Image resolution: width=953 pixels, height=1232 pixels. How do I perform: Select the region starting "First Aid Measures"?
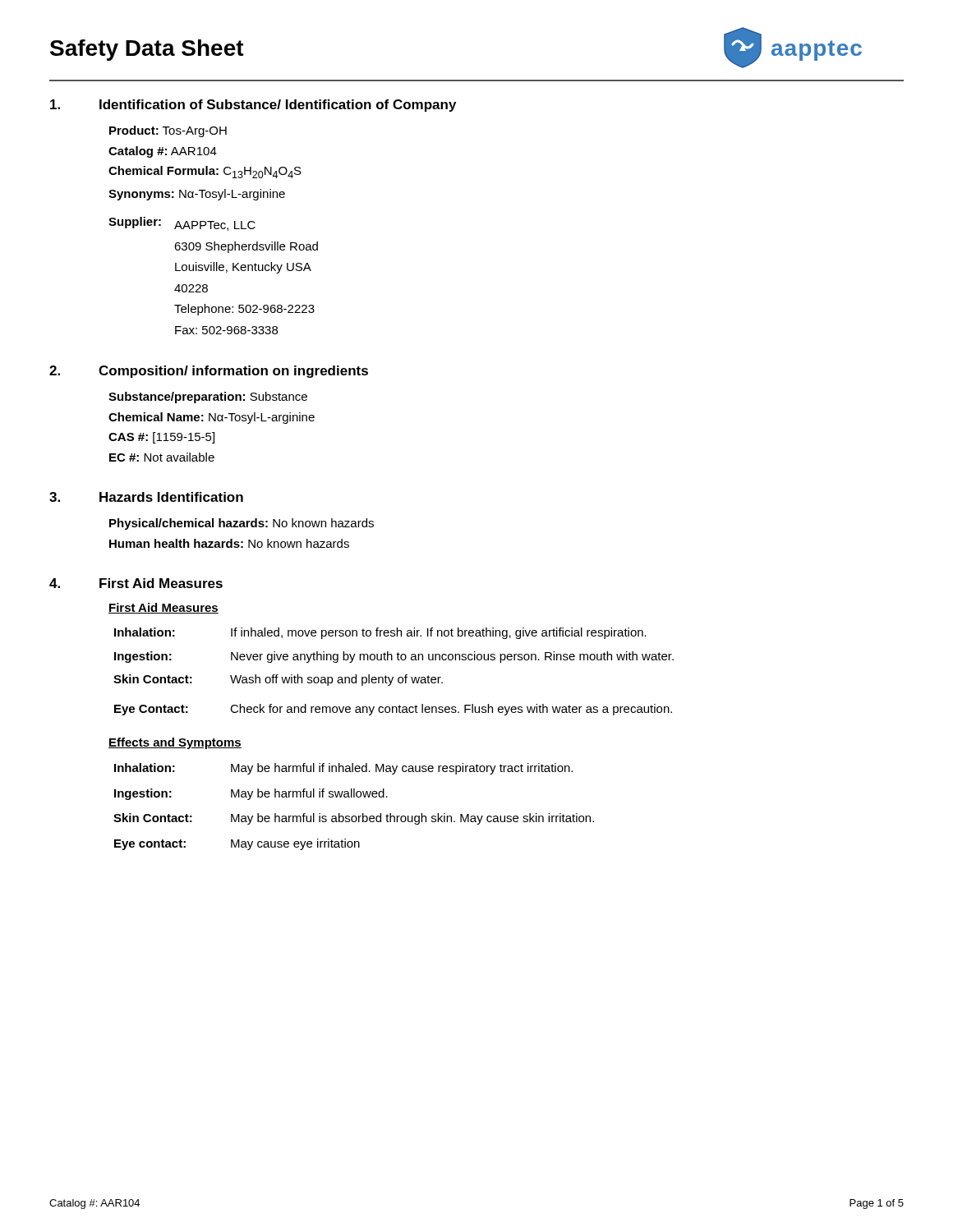(x=163, y=608)
